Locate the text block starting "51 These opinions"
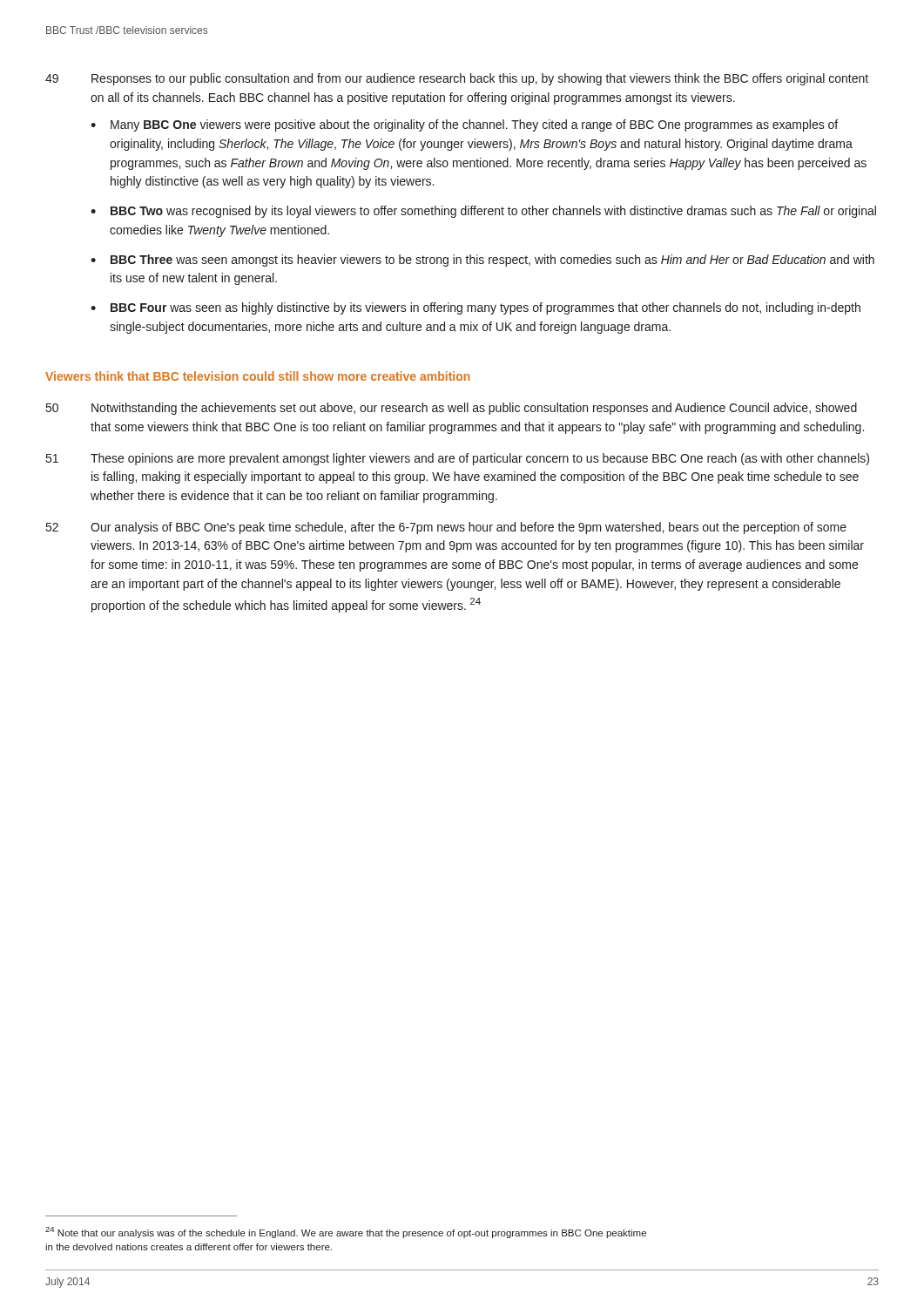924x1307 pixels. (x=462, y=478)
